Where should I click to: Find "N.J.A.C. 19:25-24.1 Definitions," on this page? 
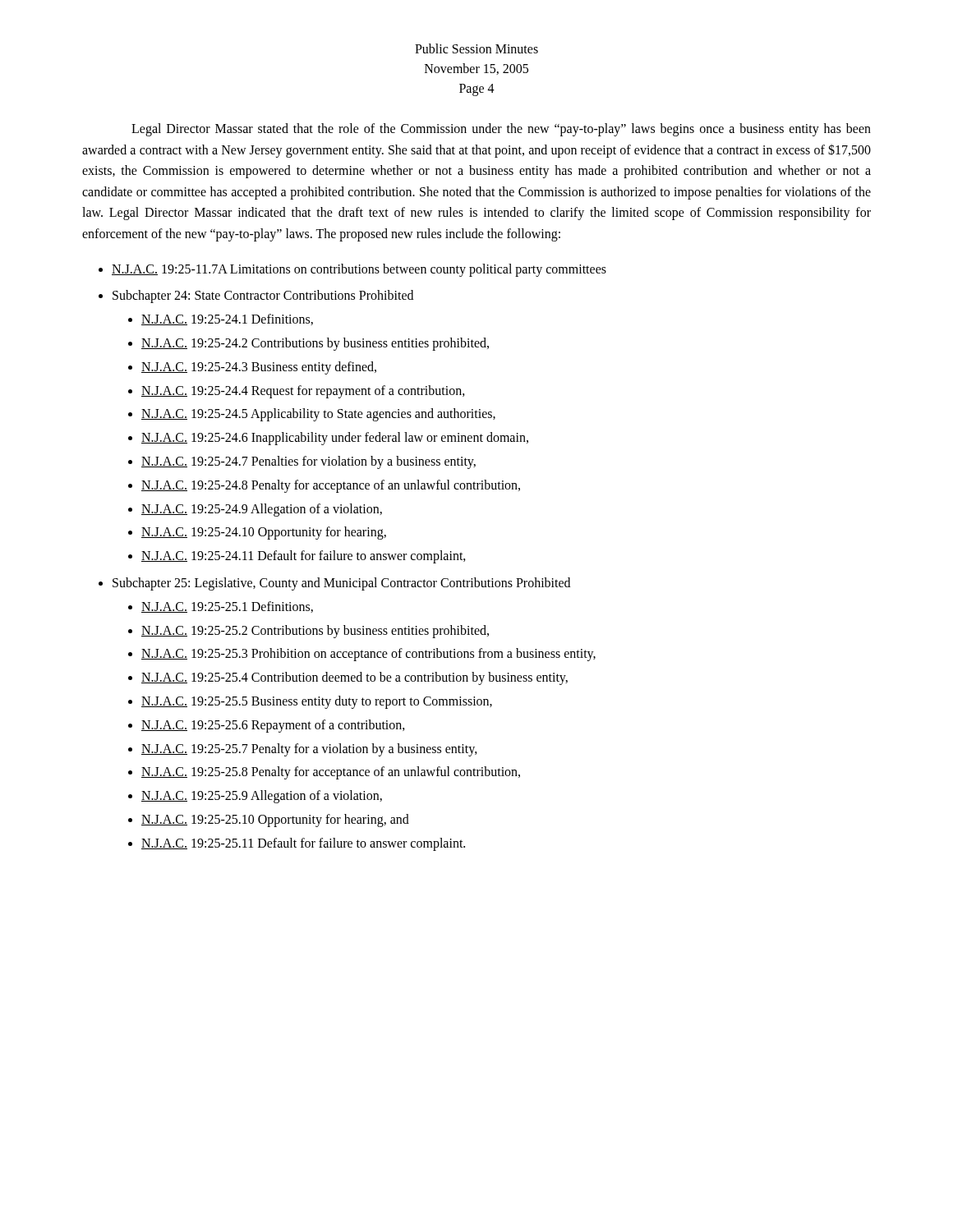(x=227, y=319)
